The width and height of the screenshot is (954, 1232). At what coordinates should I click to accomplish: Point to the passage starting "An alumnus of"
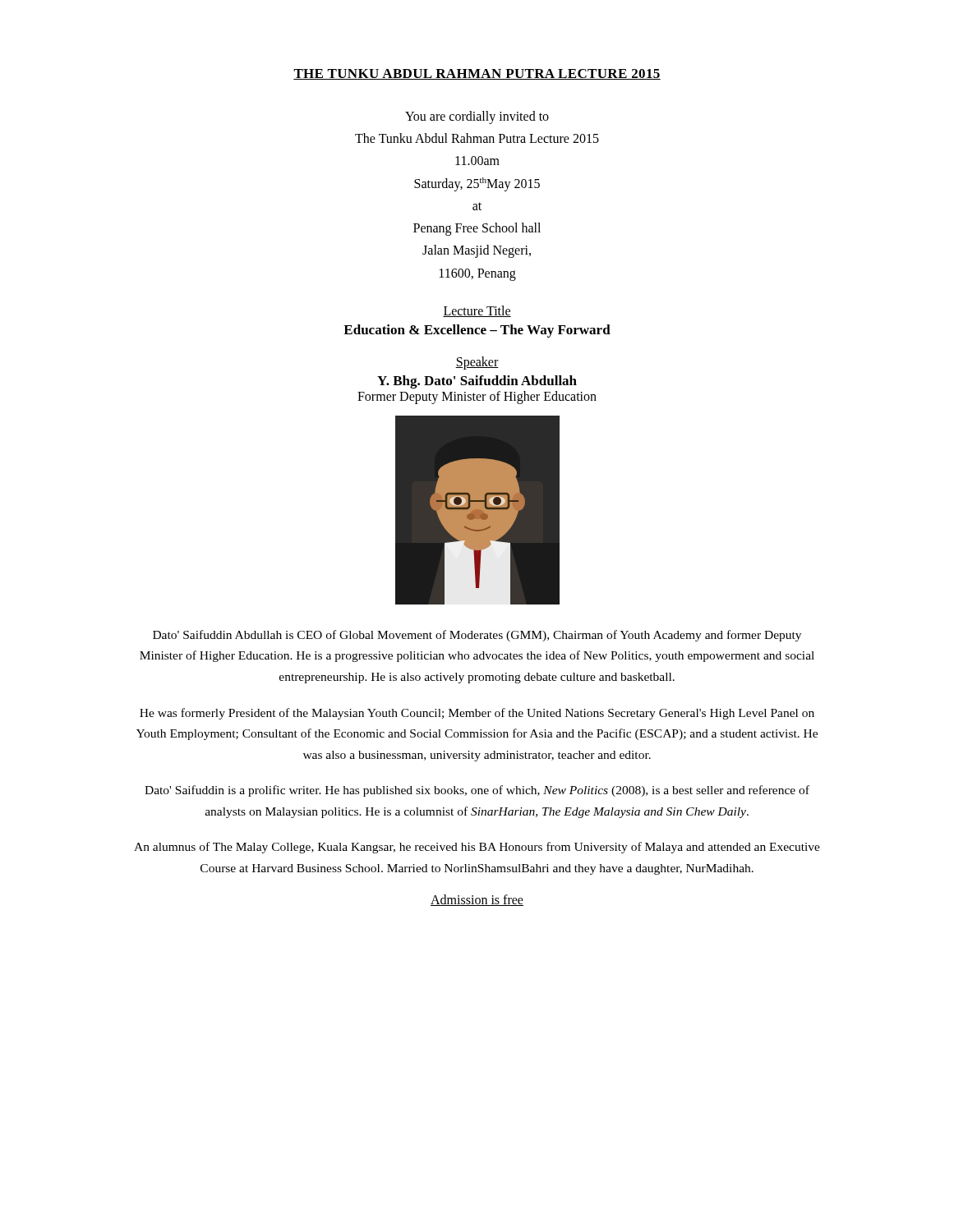[x=477, y=857]
